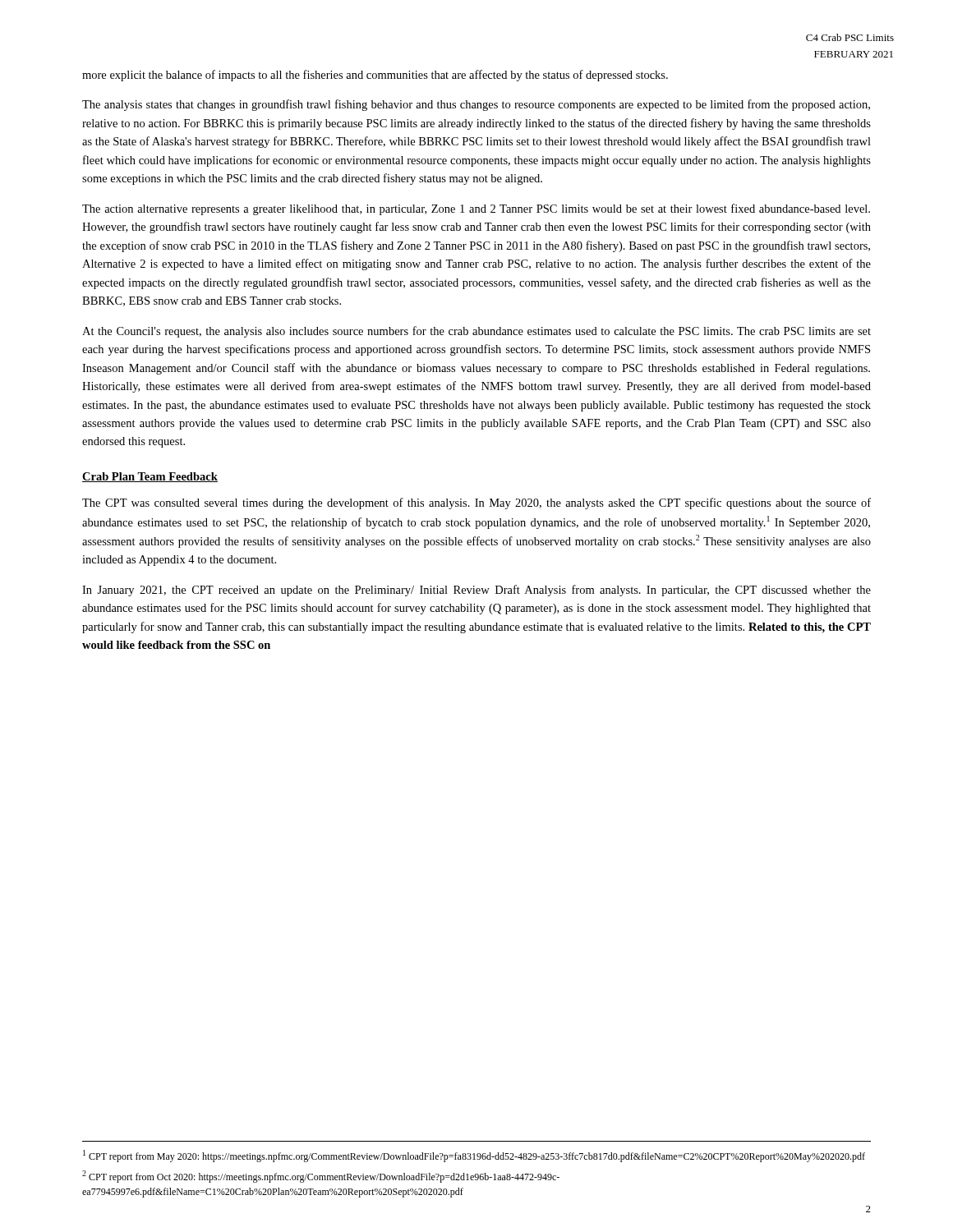Click the passage that begins "The action alternative represents a greater"

click(x=476, y=255)
